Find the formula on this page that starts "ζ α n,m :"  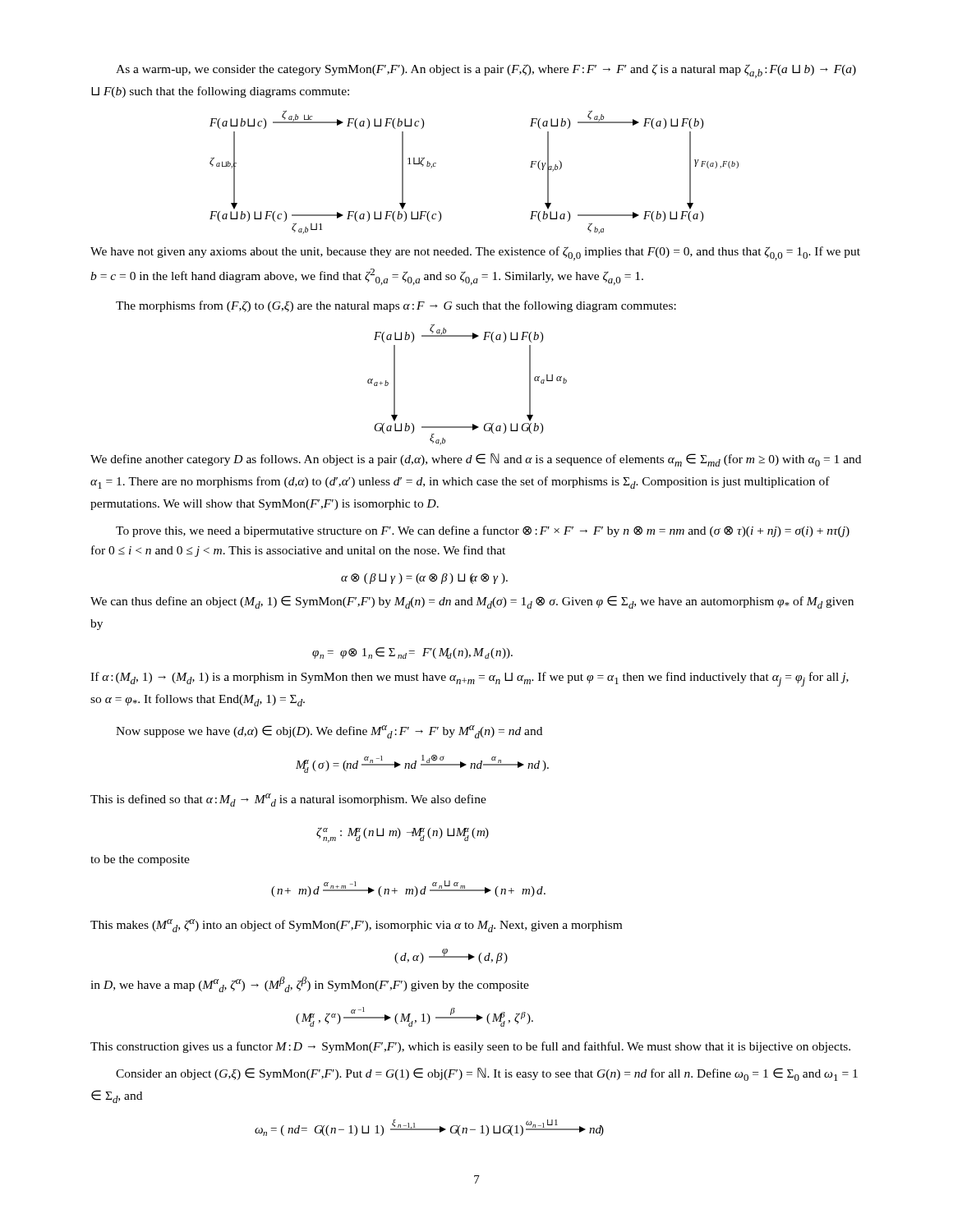tap(476, 831)
